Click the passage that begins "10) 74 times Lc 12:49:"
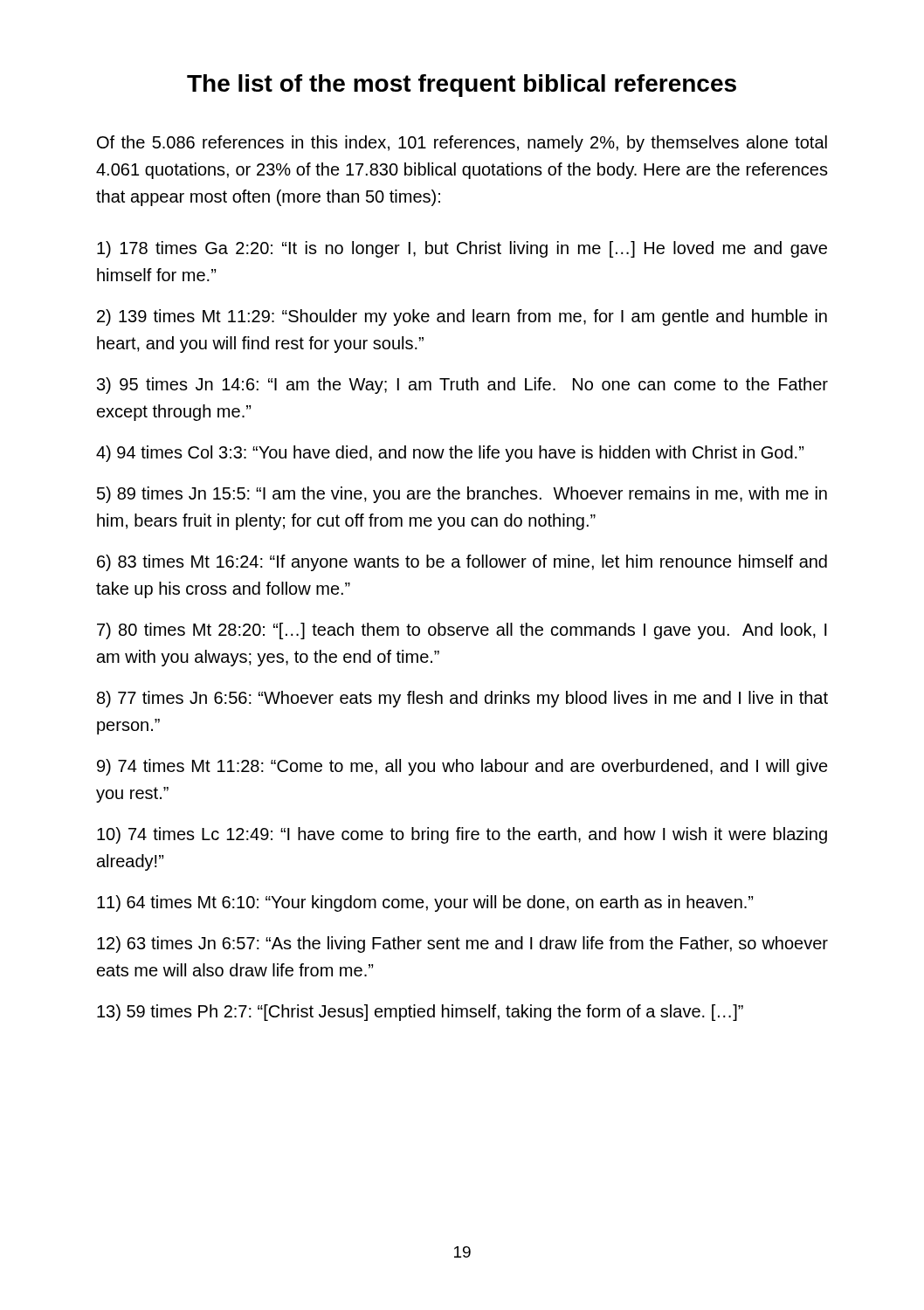The image size is (924, 1310). coord(462,848)
